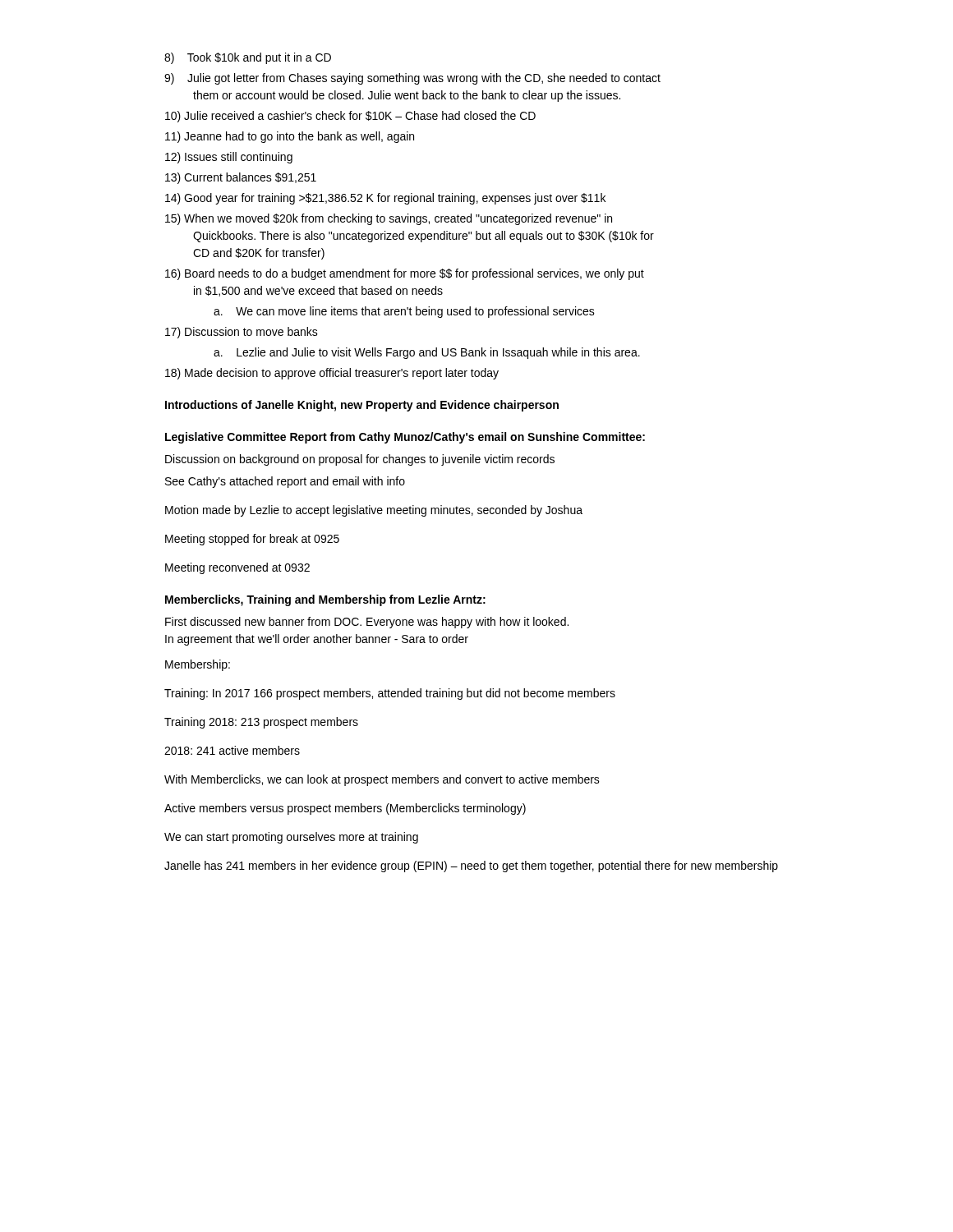Navigate to the passage starting "18) Made decision"
The image size is (953, 1232).
(x=332, y=373)
